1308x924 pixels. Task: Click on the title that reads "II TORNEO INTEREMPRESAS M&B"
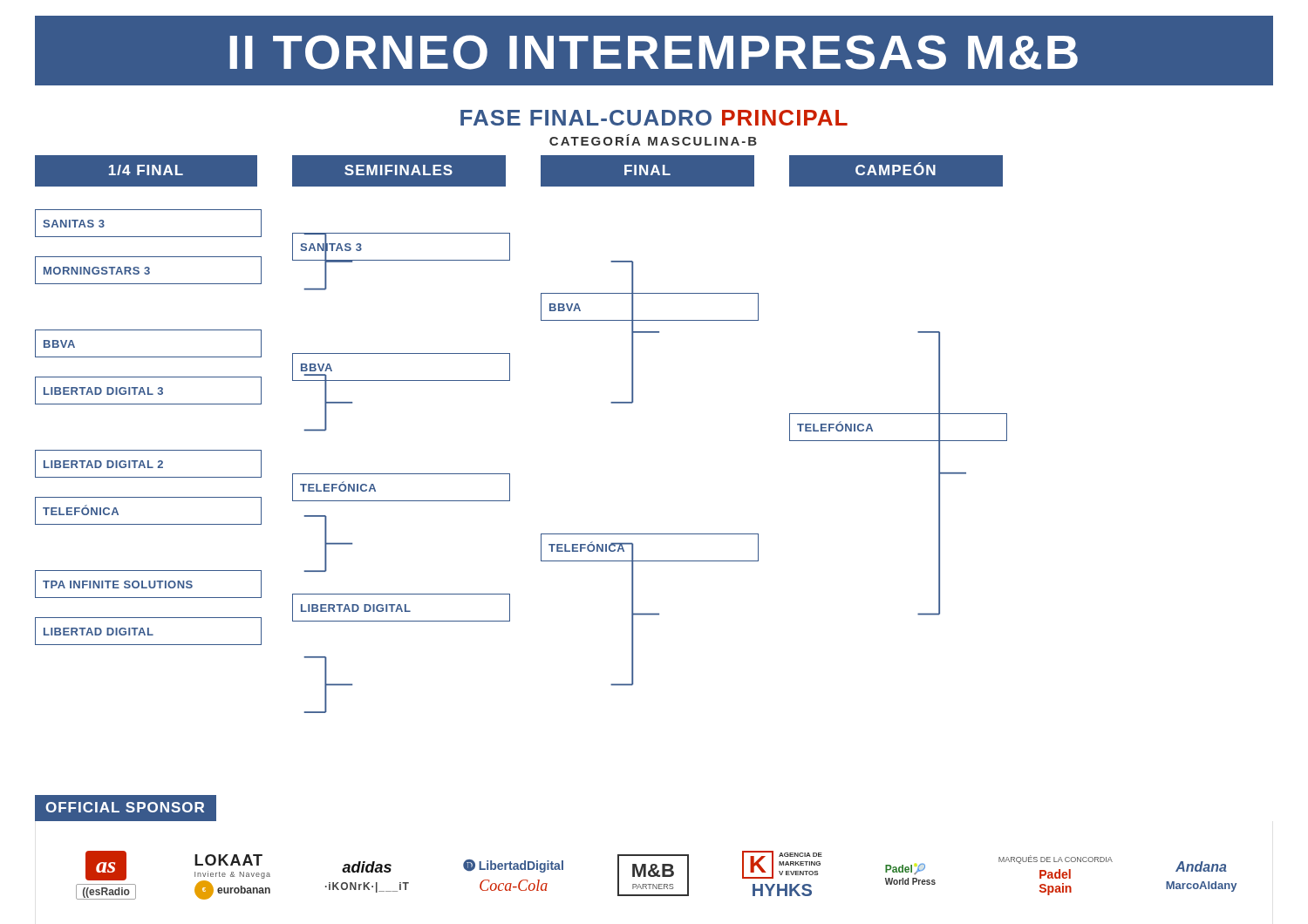pyautogui.click(x=654, y=52)
